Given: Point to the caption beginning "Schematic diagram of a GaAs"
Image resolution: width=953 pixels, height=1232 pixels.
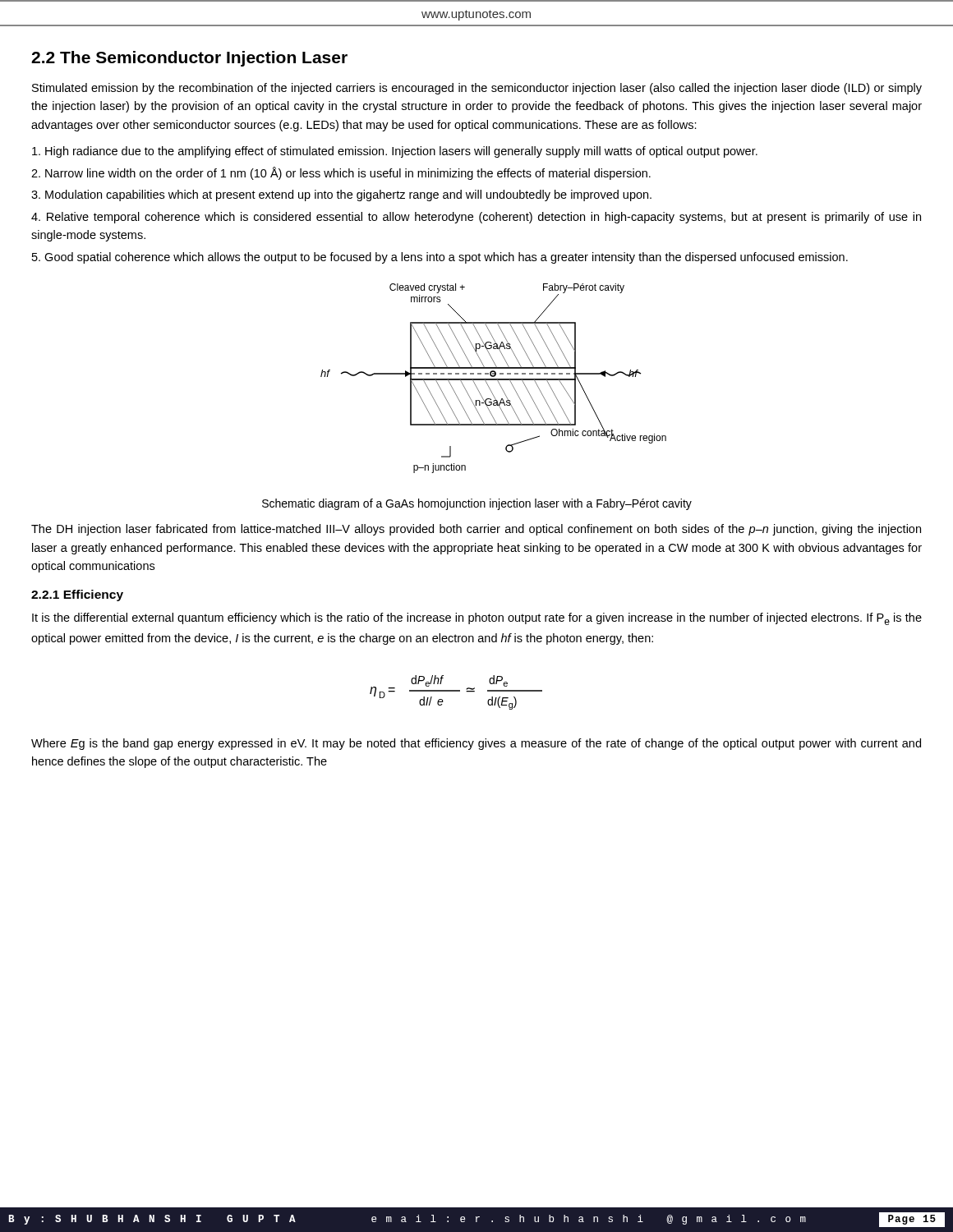Looking at the screenshot, I should pos(476,504).
